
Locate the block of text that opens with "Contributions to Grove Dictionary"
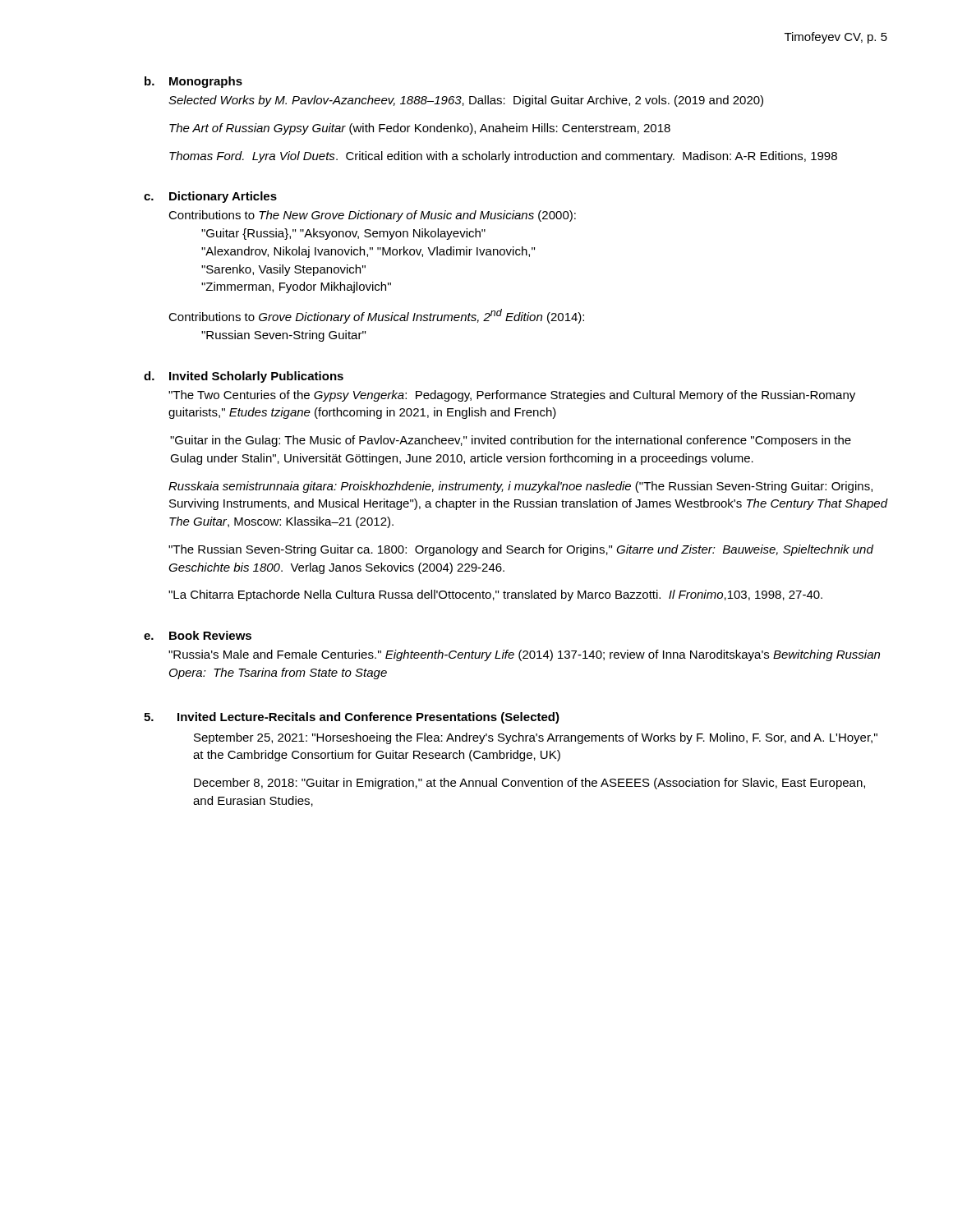pyautogui.click(x=377, y=324)
